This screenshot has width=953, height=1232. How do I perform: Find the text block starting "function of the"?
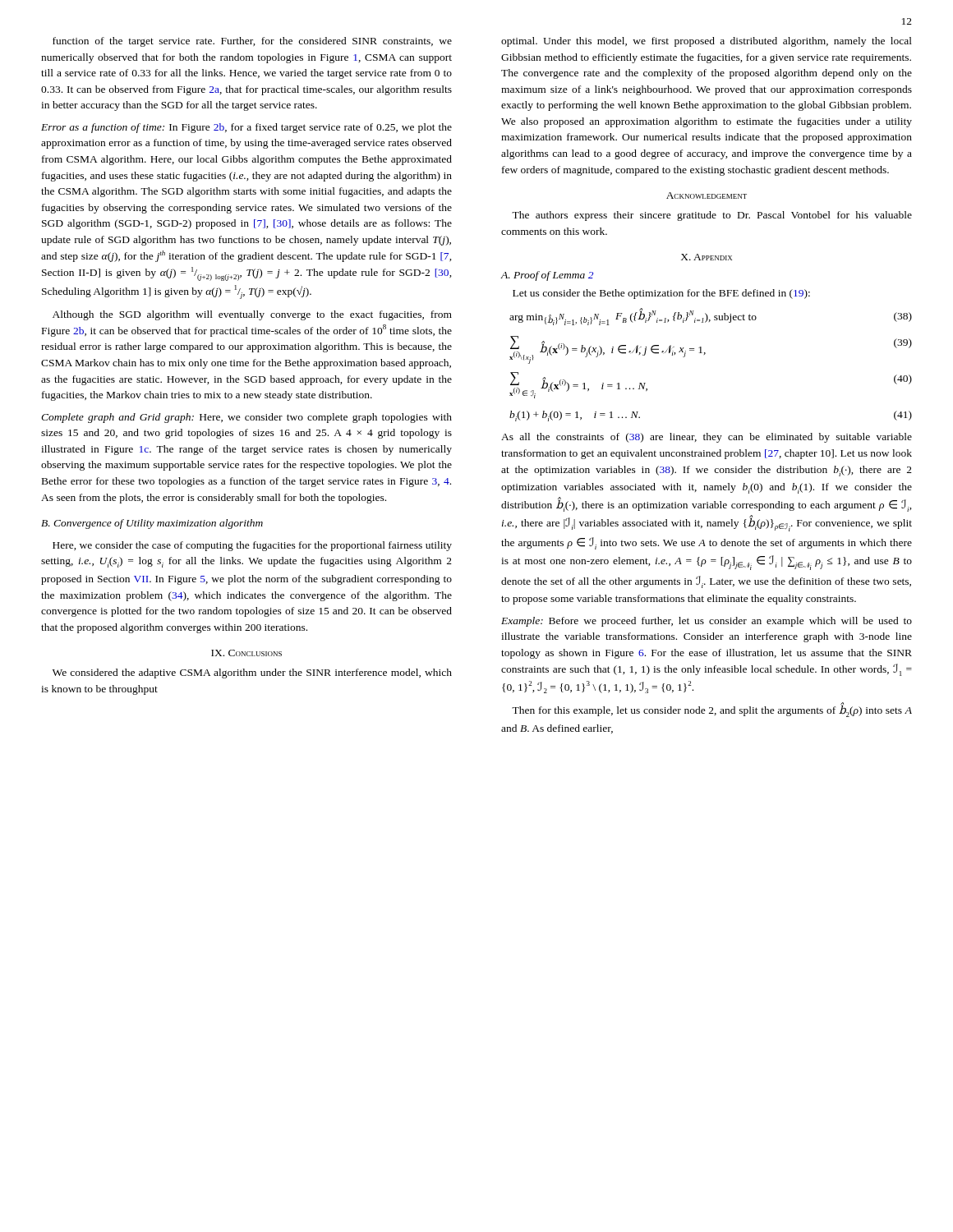click(246, 73)
